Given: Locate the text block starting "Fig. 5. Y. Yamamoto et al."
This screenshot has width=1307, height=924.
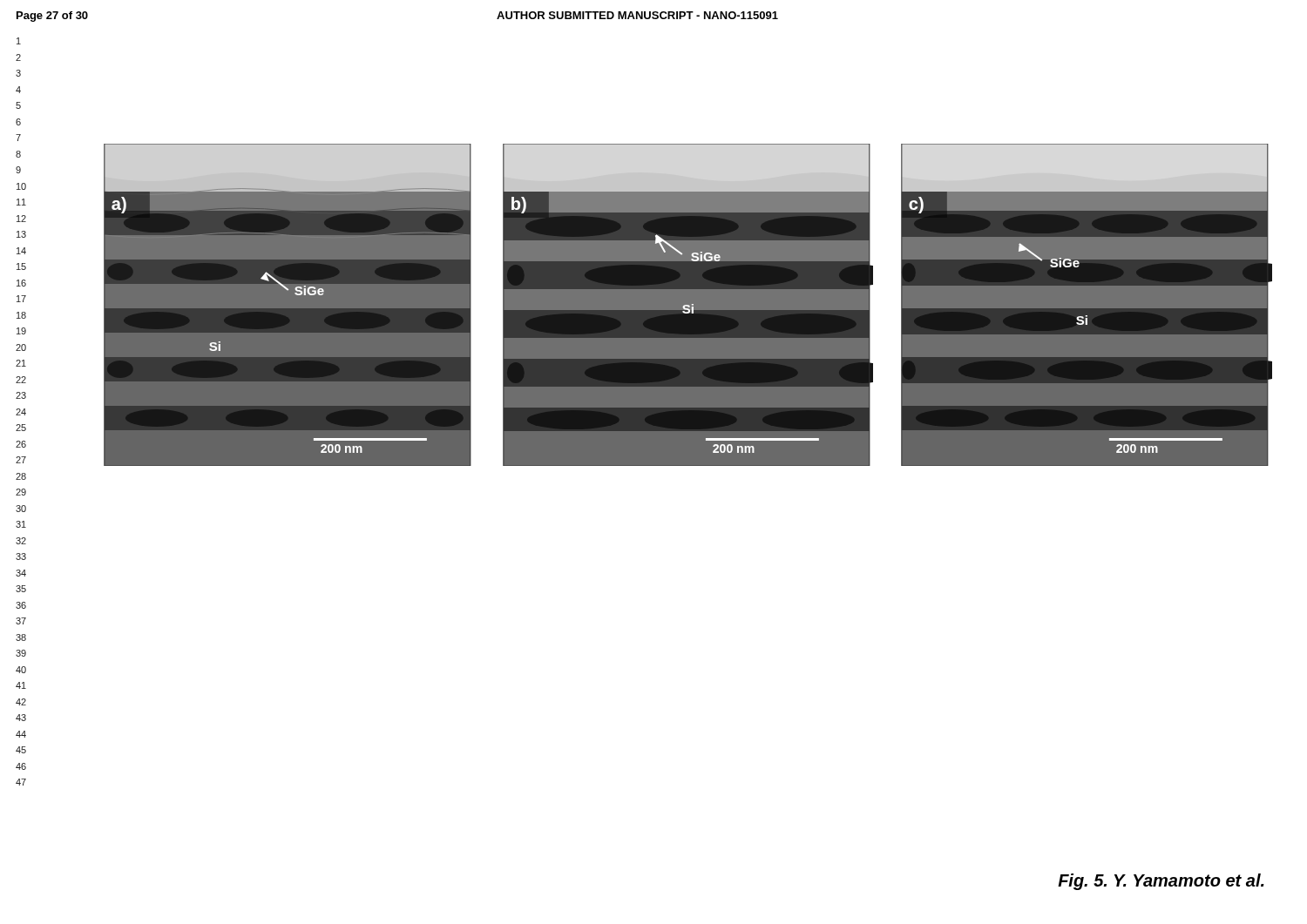Looking at the screenshot, I should [x=1162, y=880].
